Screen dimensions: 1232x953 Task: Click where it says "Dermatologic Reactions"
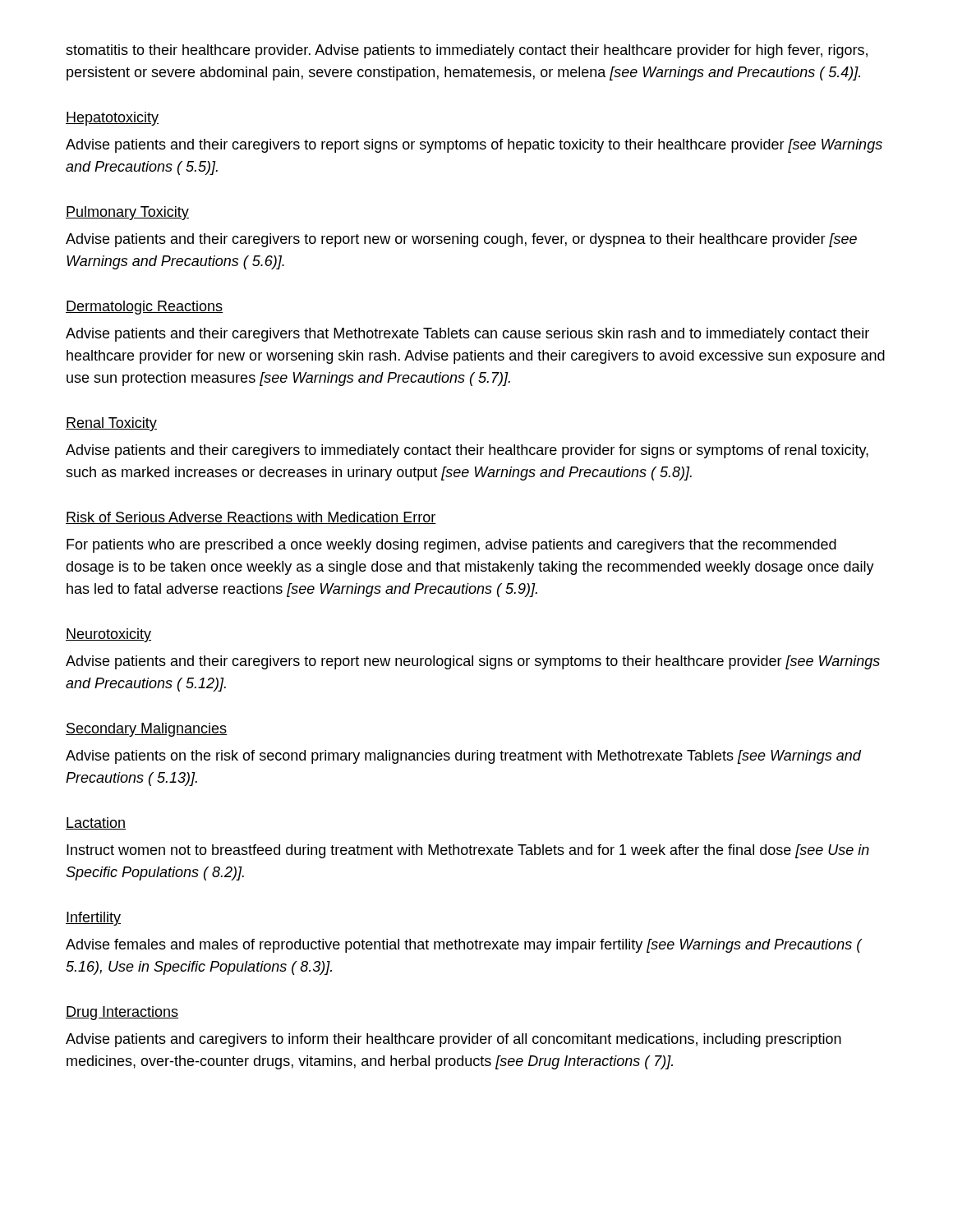pos(144,306)
